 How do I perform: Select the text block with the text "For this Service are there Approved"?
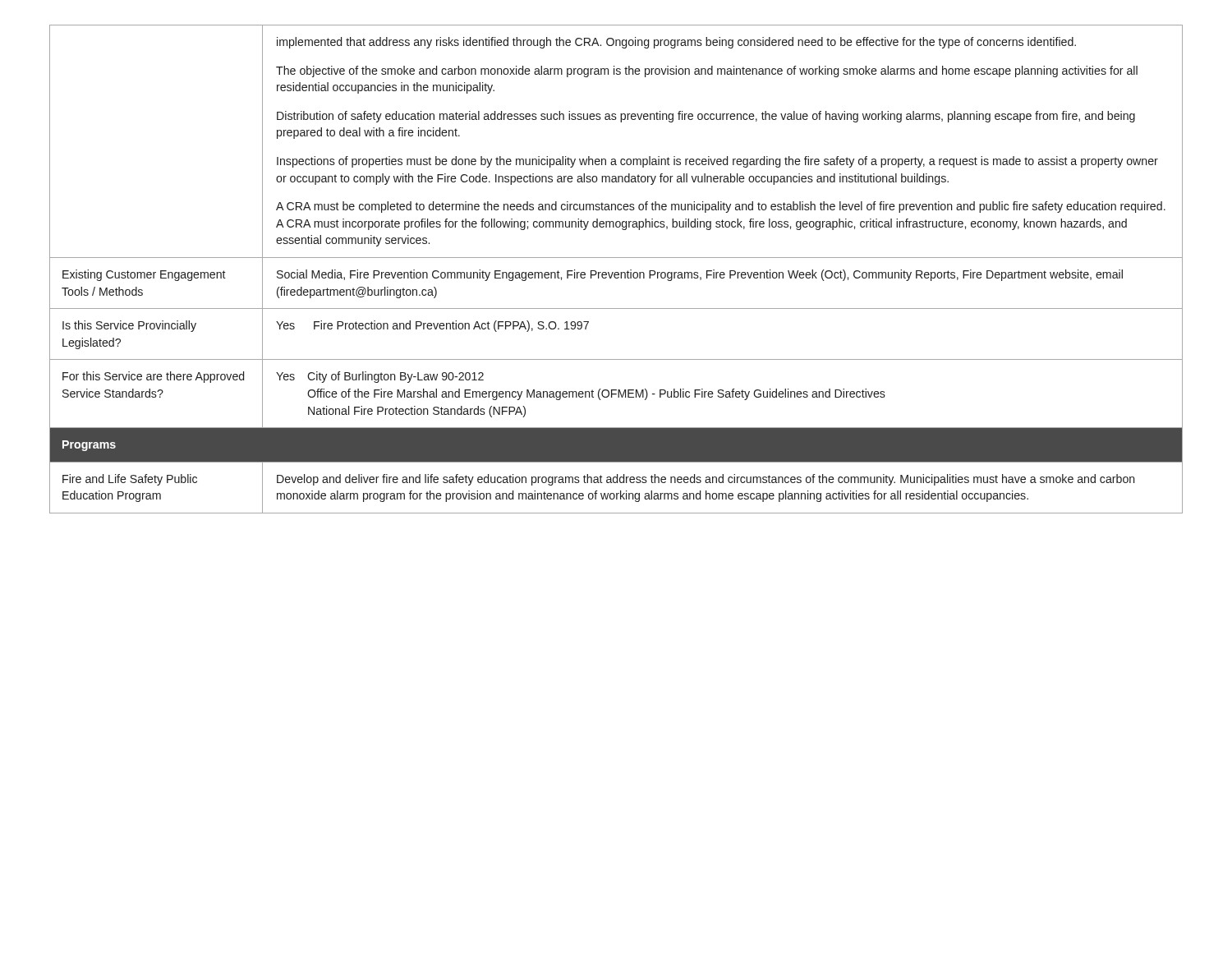coord(153,385)
